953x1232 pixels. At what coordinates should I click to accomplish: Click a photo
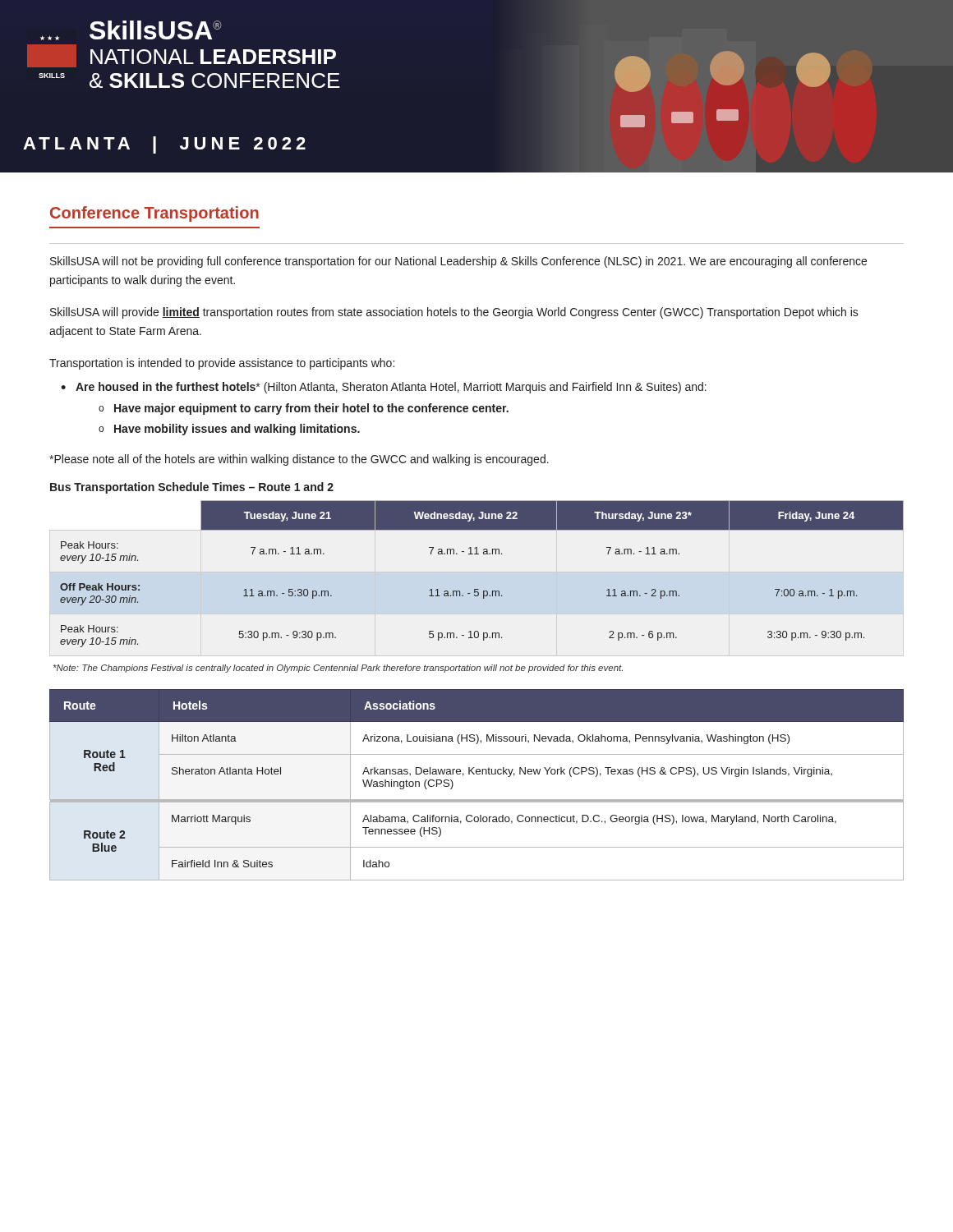476,86
